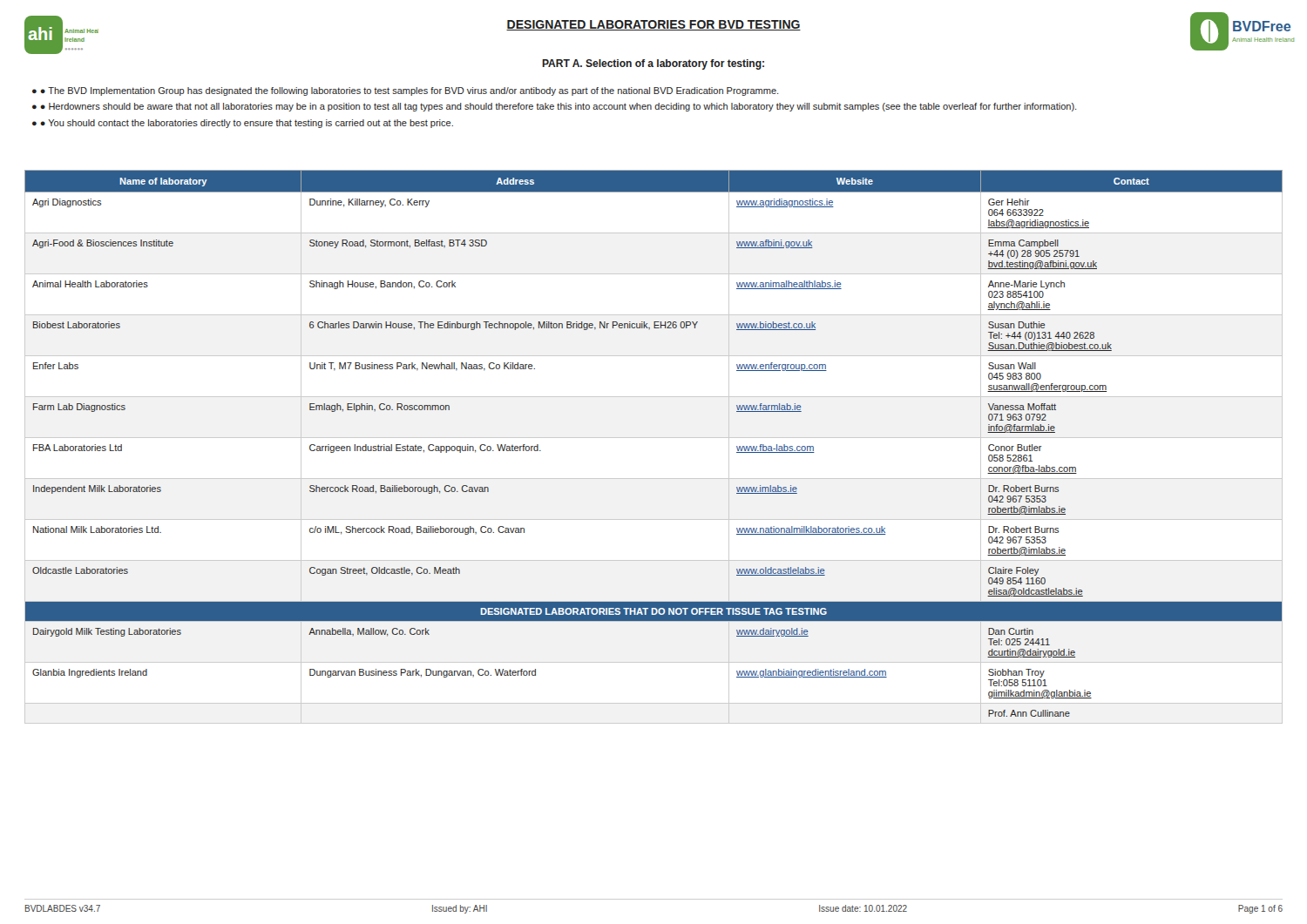The height and width of the screenshot is (924, 1307).
Task: Locate the region starting "● The BVD Implementation Group has designated"
Action: pyautogui.click(x=409, y=91)
